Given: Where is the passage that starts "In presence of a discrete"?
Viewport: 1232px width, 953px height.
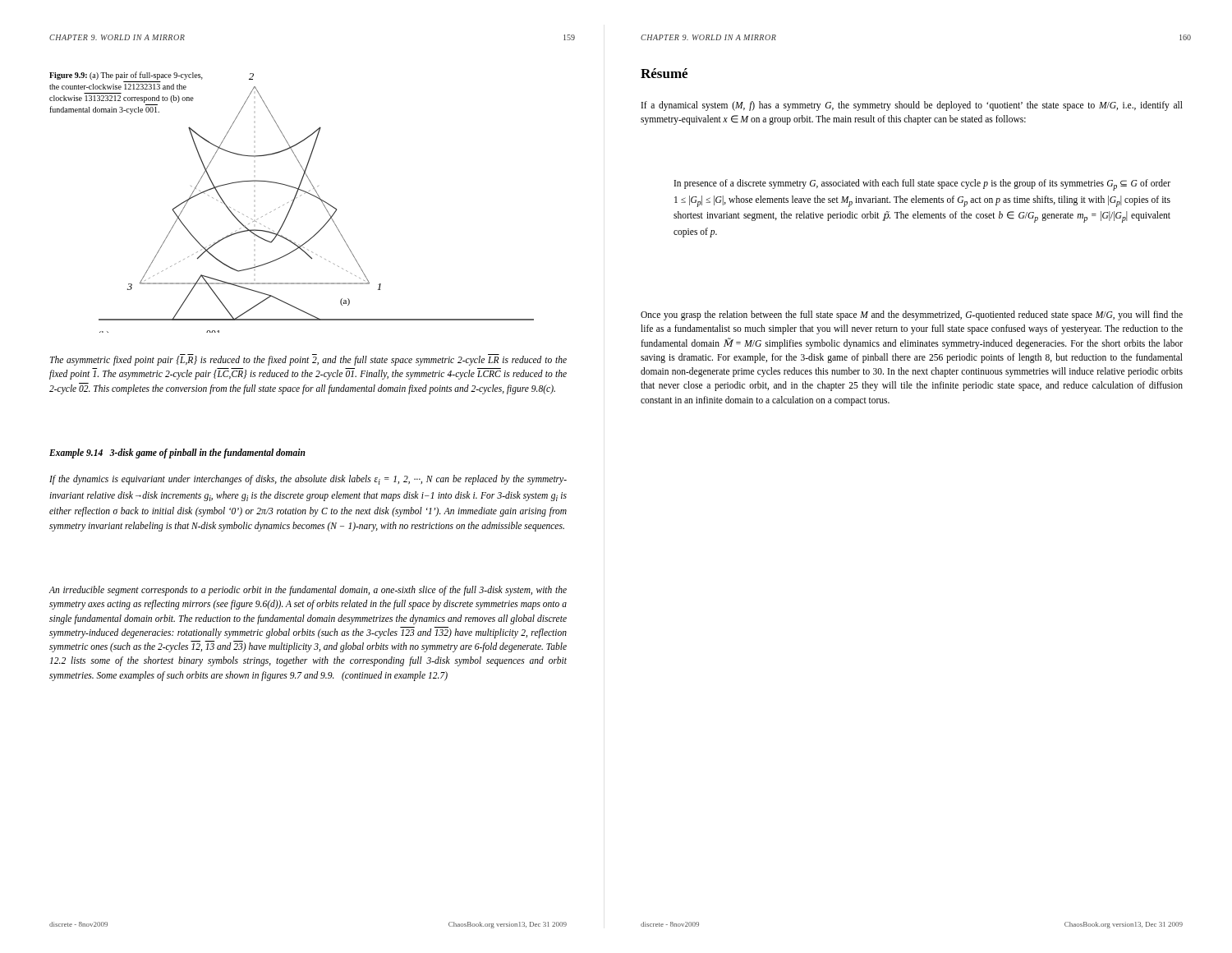Looking at the screenshot, I should point(922,208).
